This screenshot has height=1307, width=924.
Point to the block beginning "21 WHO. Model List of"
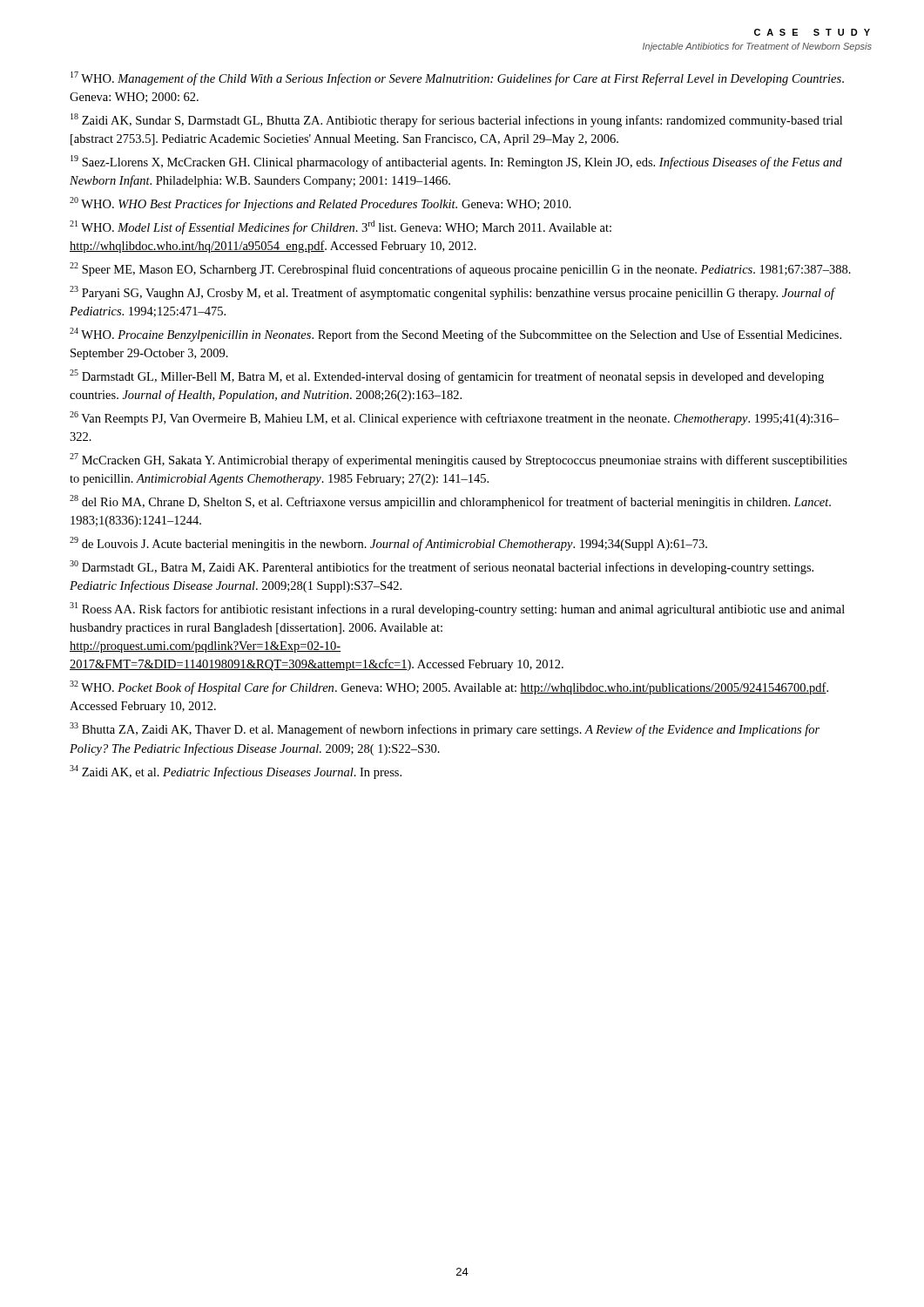coord(341,236)
